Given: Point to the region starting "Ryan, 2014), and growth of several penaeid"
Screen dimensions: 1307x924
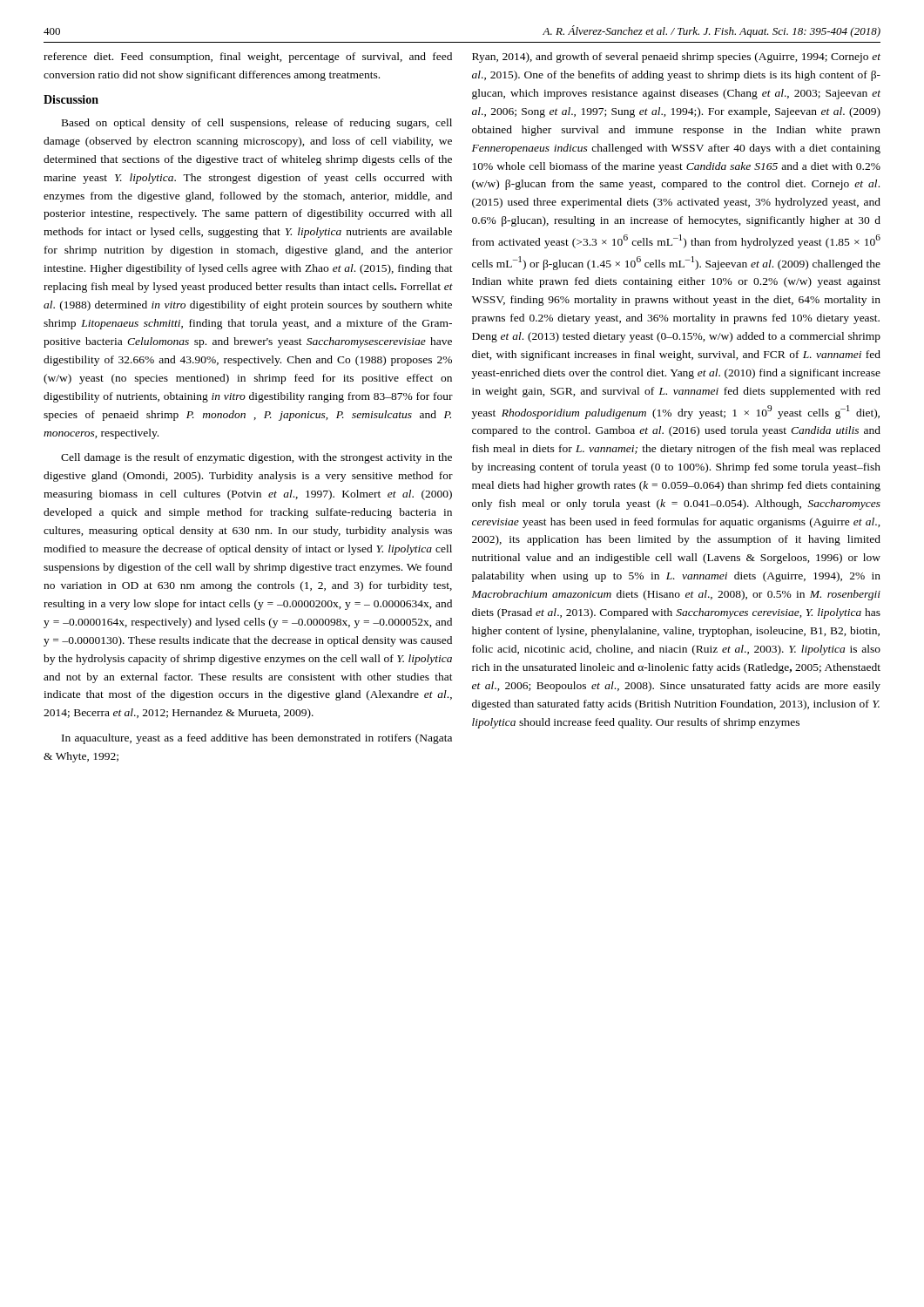Looking at the screenshot, I should [676, 390].
